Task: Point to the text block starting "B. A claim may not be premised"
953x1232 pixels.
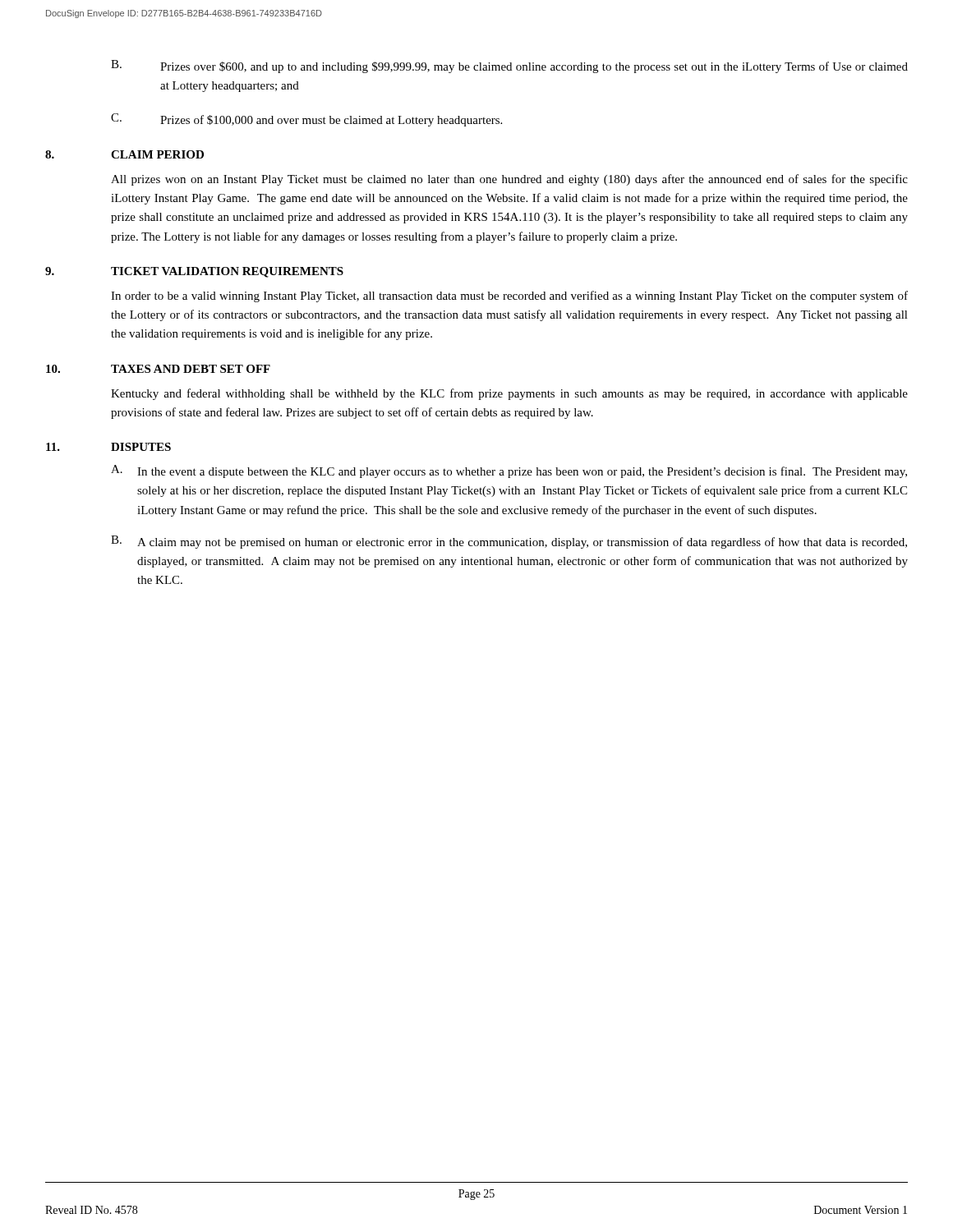Action: (x=509, y=561)
